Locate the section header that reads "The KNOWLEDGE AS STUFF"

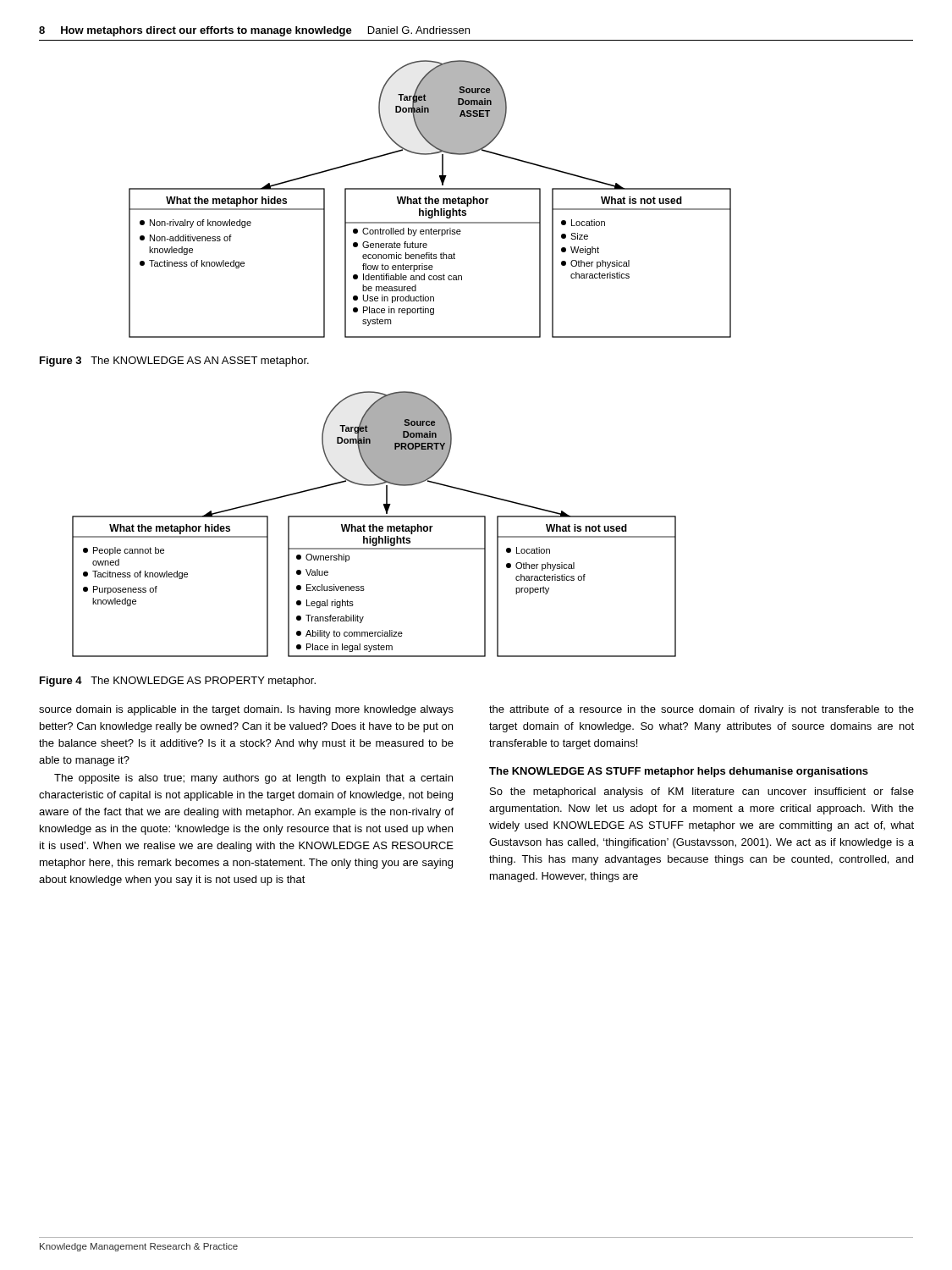coord(679,771)
